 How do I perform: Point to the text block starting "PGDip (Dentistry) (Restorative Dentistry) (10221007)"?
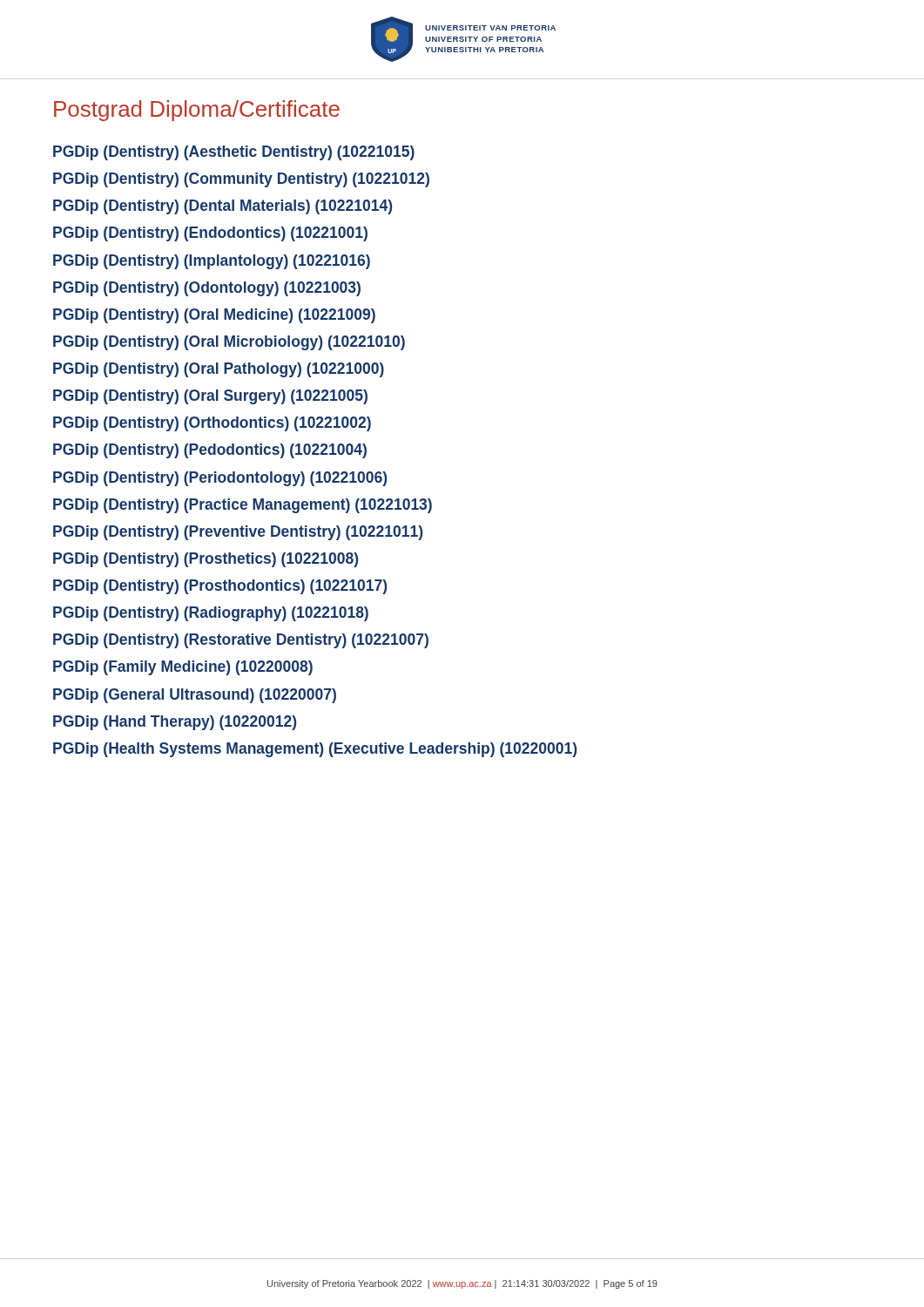click(241, 640)
